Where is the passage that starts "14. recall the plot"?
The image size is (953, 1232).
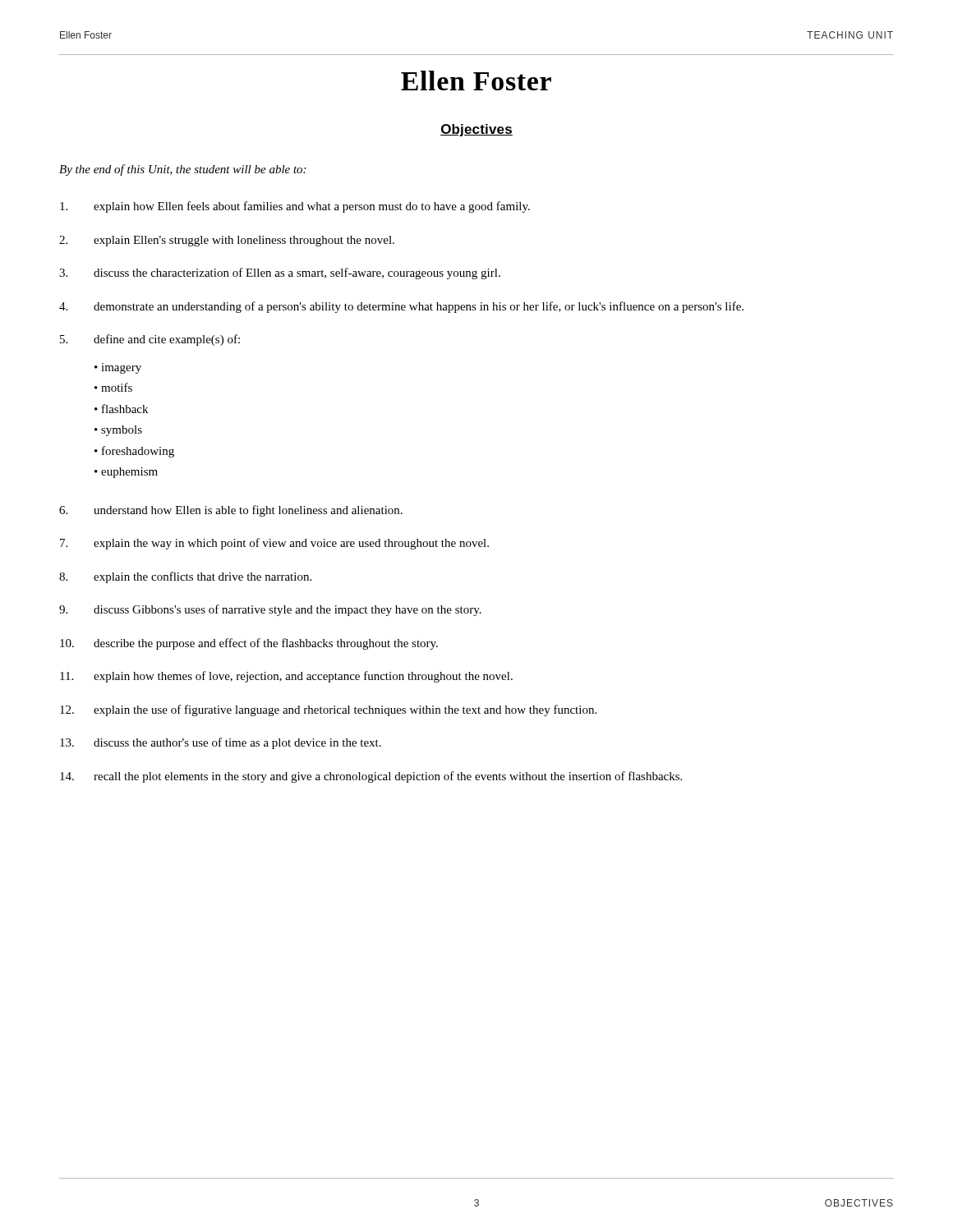[476, 776]
